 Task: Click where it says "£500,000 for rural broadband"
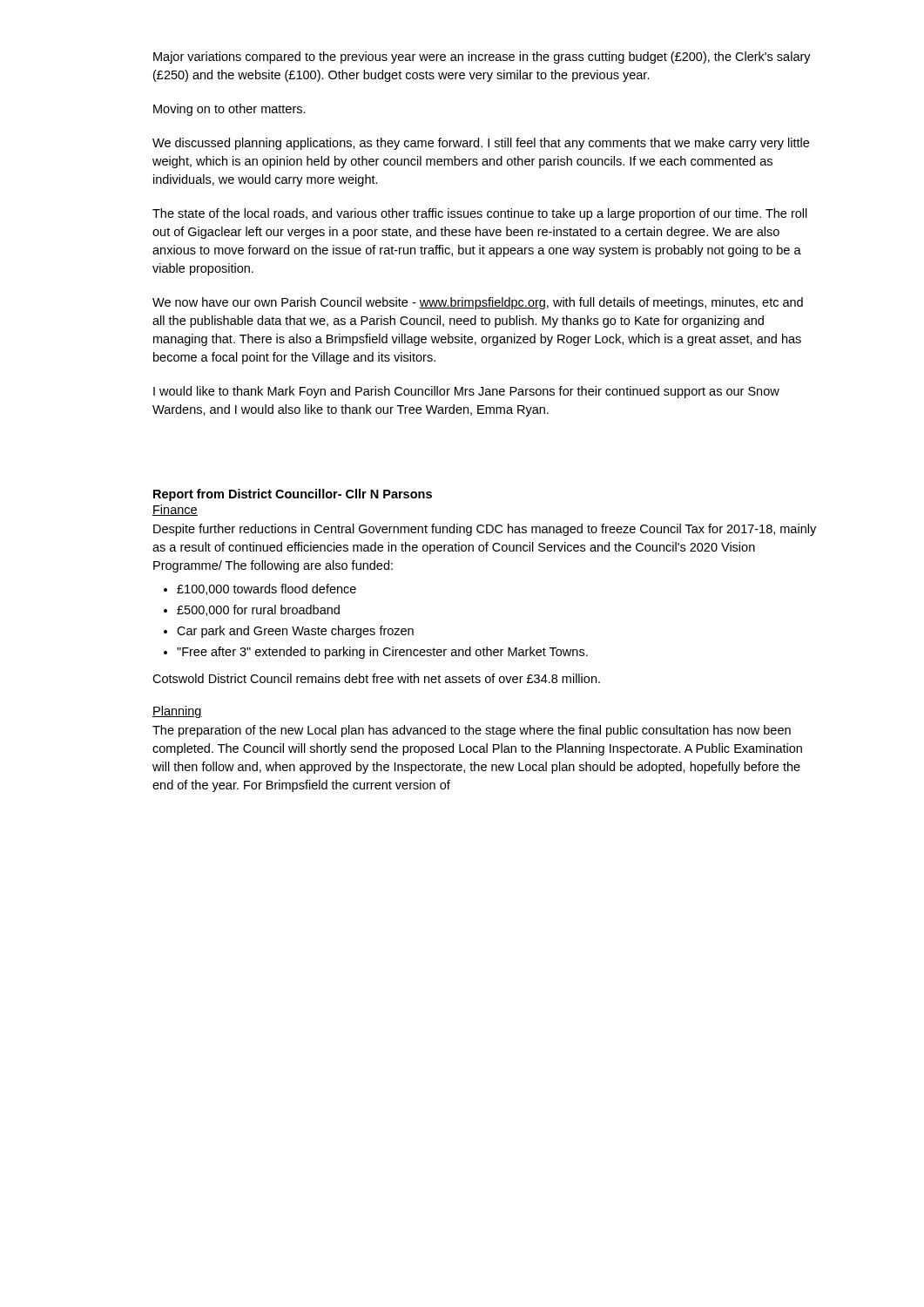click(259, 610)
